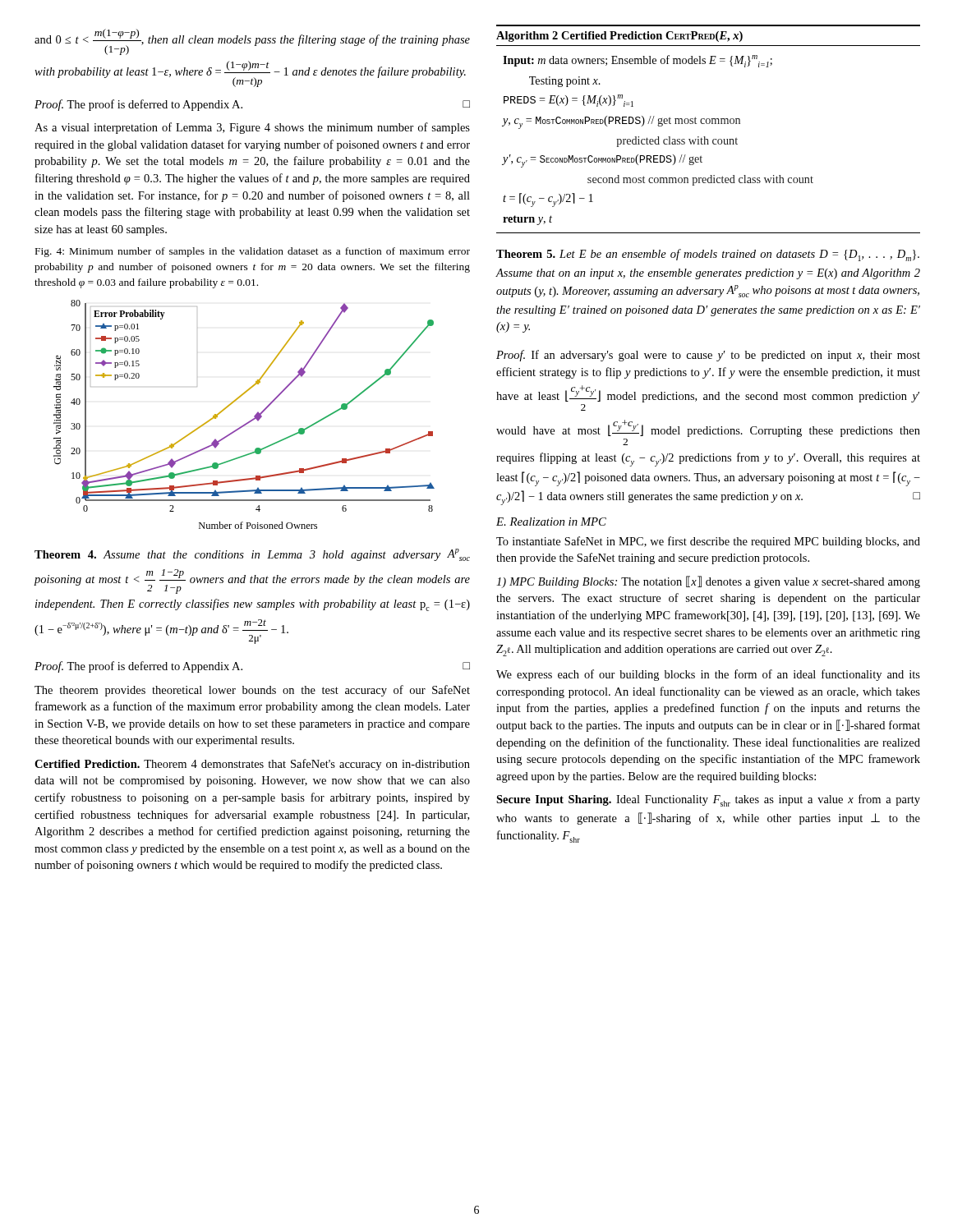Click the line chart
Viewport: 953px width, 1232px height.
(x=244, y=414)
